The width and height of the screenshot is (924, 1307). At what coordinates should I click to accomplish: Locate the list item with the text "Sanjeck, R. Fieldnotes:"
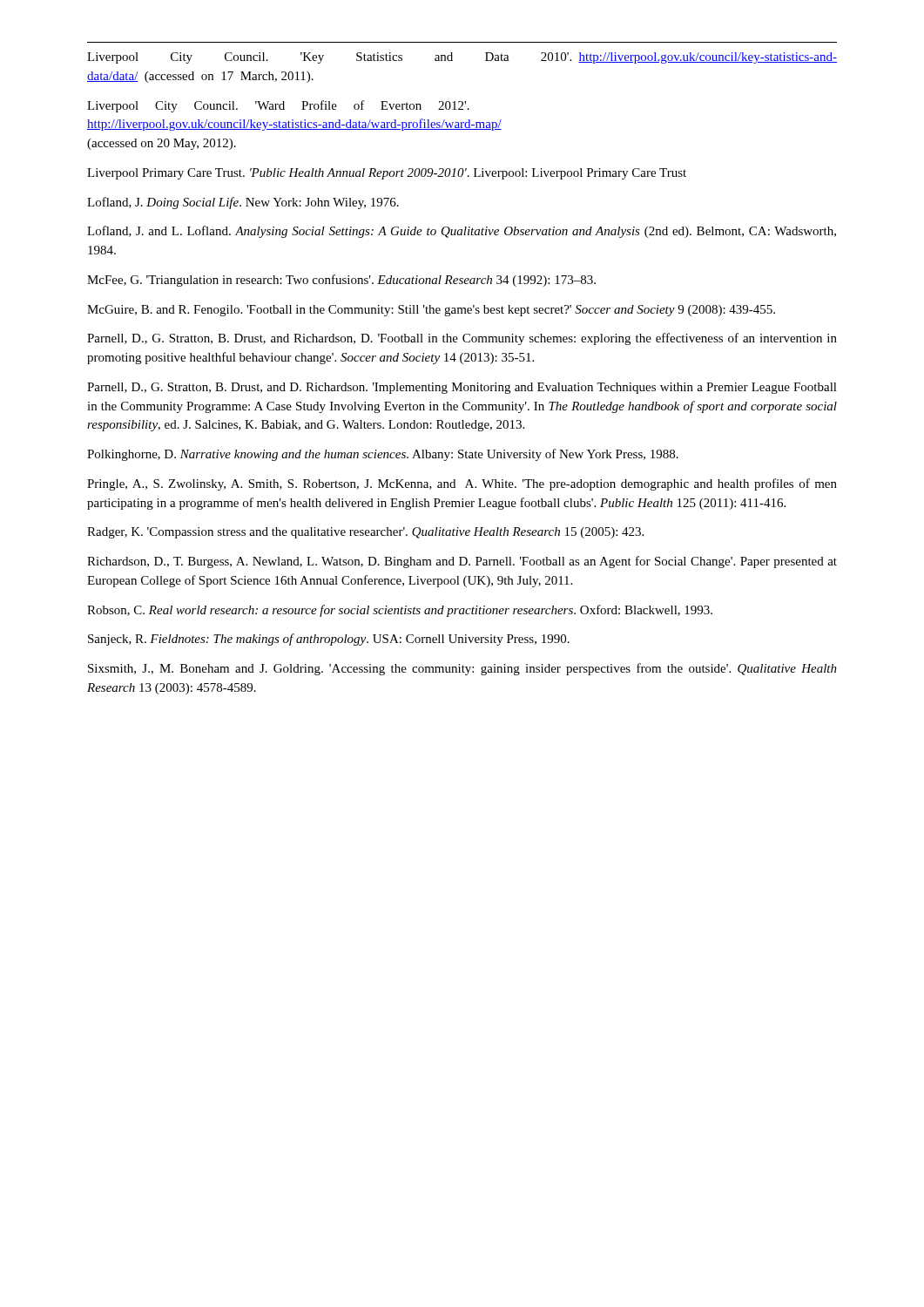coord(329,639)
